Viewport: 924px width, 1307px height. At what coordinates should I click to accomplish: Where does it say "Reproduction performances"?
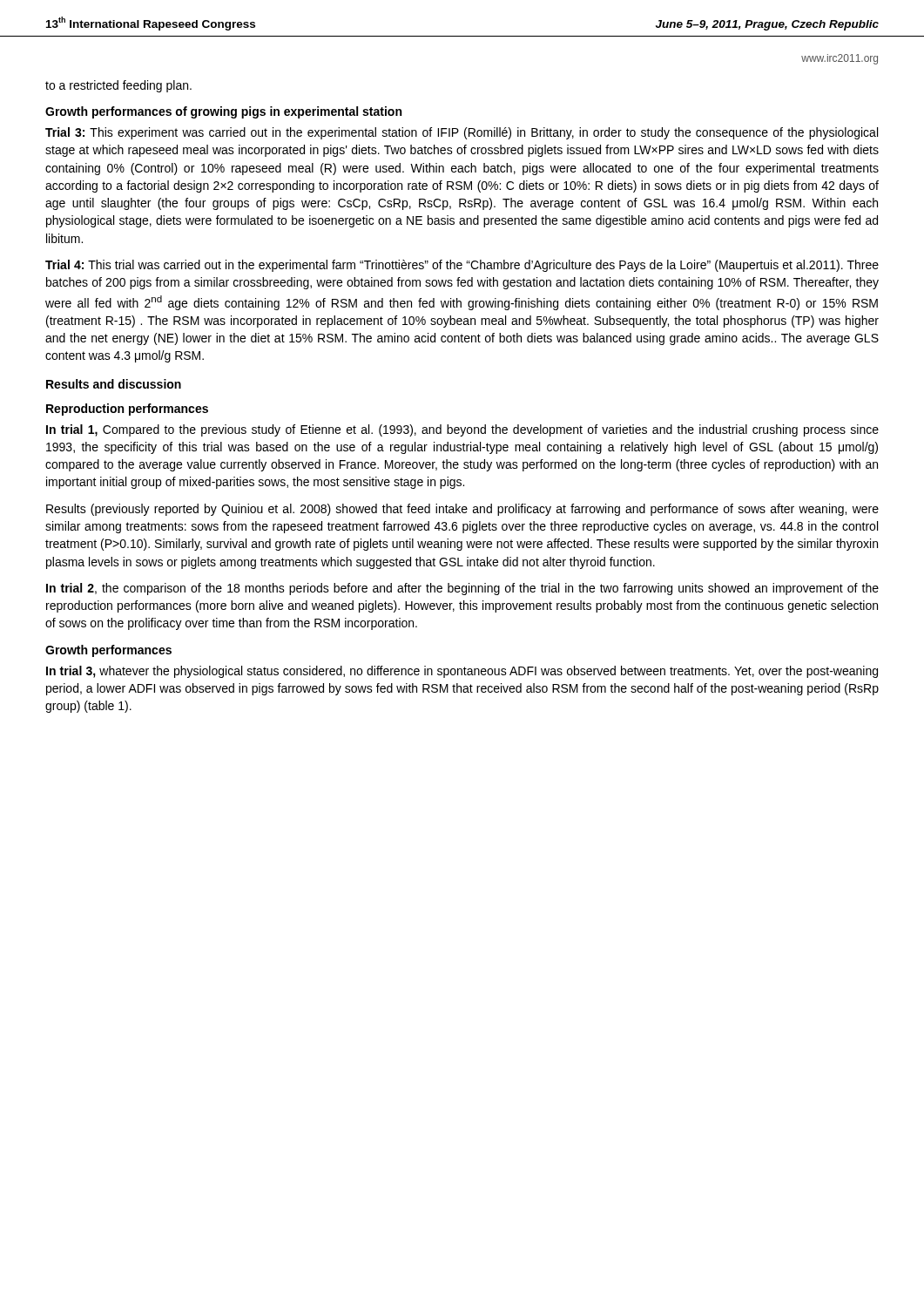pos(127,408)
